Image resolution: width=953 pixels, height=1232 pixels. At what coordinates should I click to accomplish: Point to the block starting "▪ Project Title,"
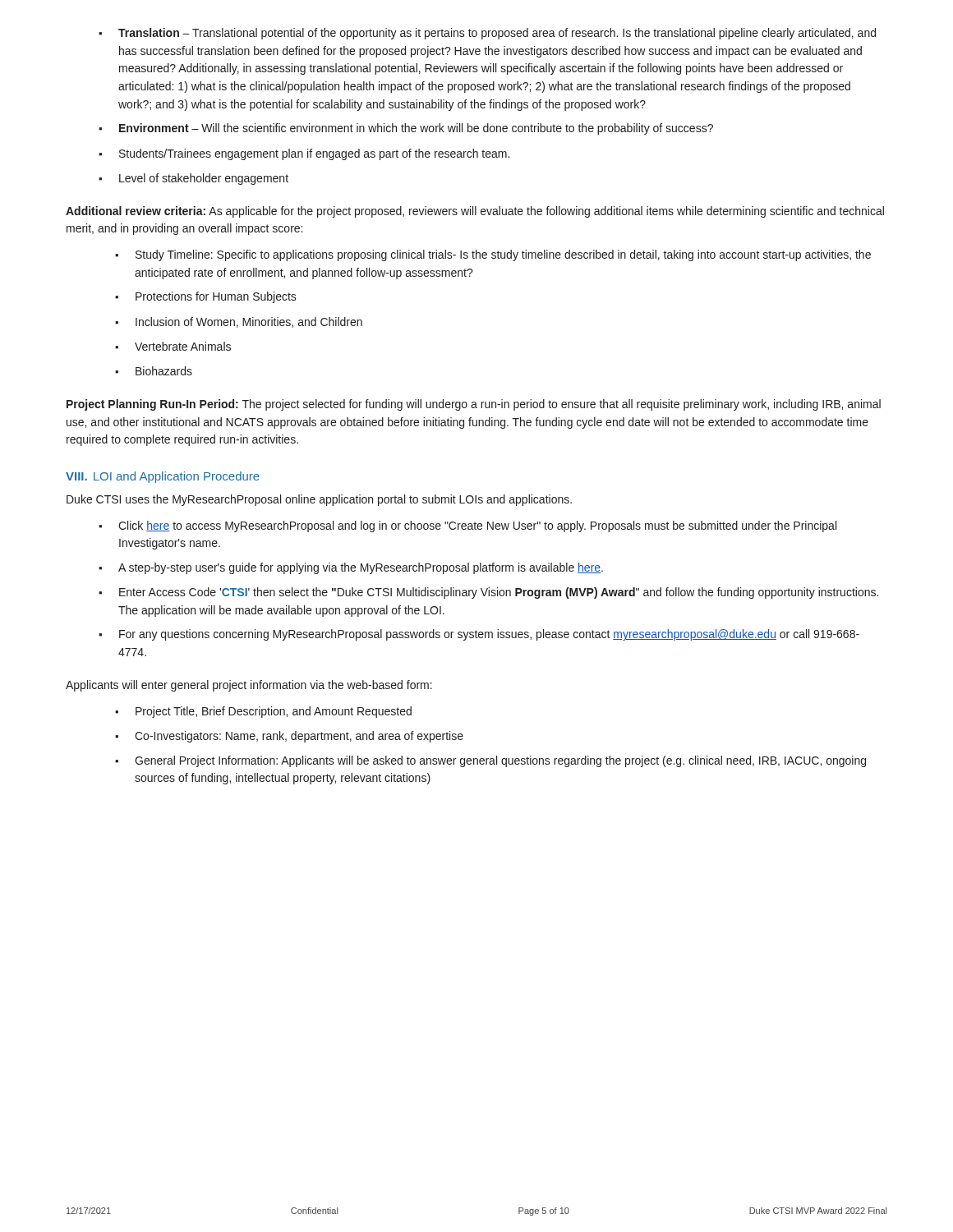click(x=264, y=712)
